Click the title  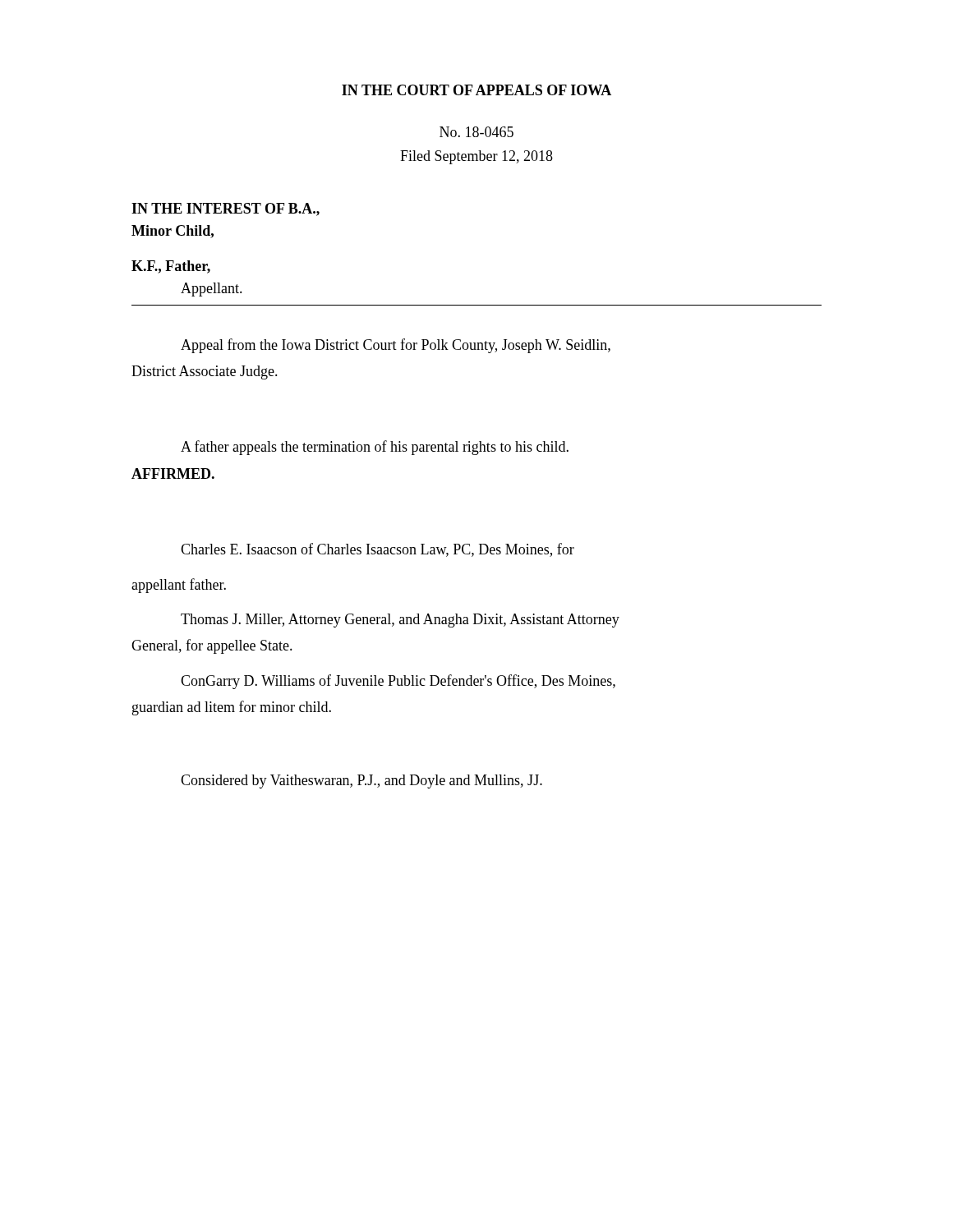pyautogui.click(x=476, y=90)
